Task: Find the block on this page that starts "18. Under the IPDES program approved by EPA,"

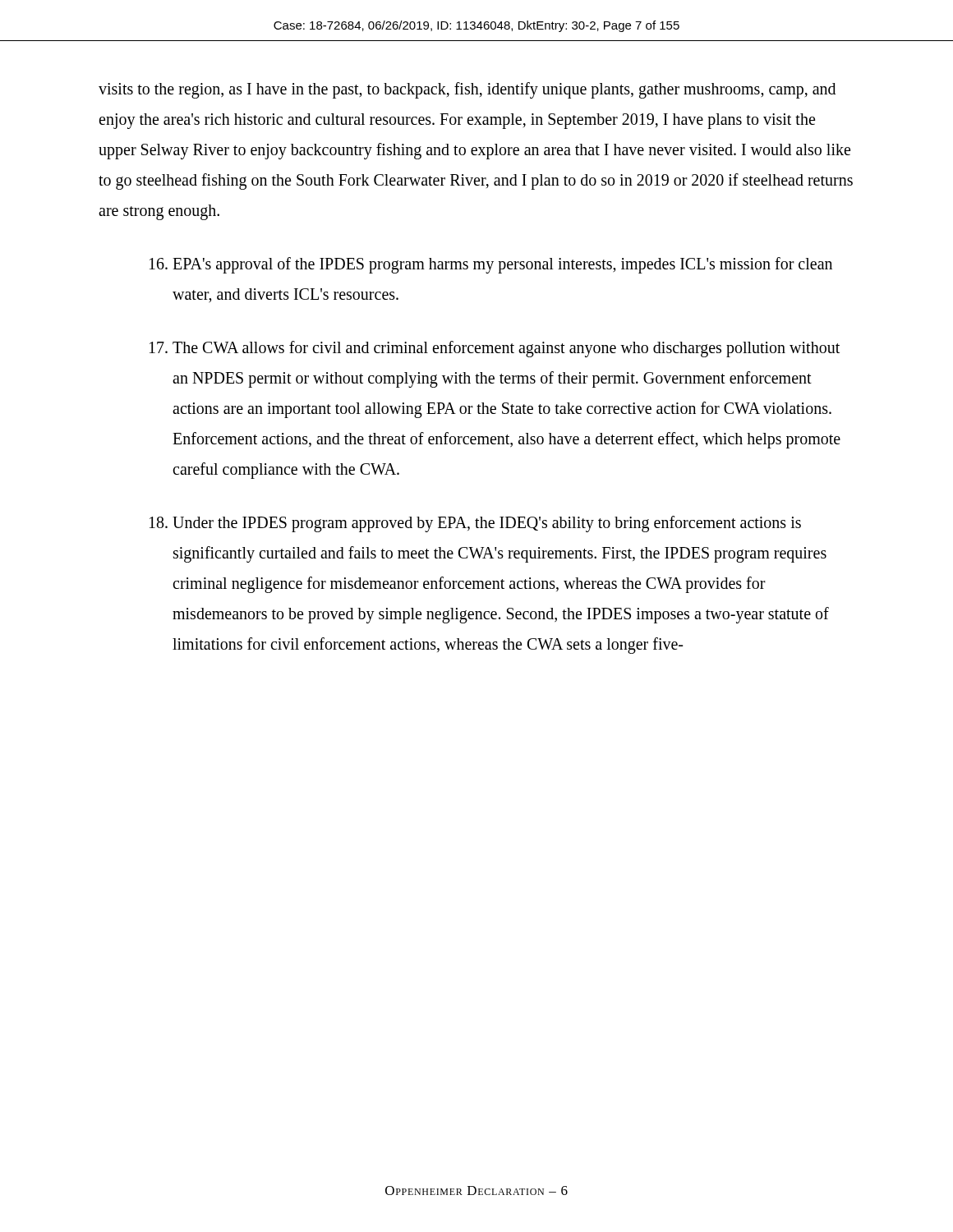Action: pos(476,584)
